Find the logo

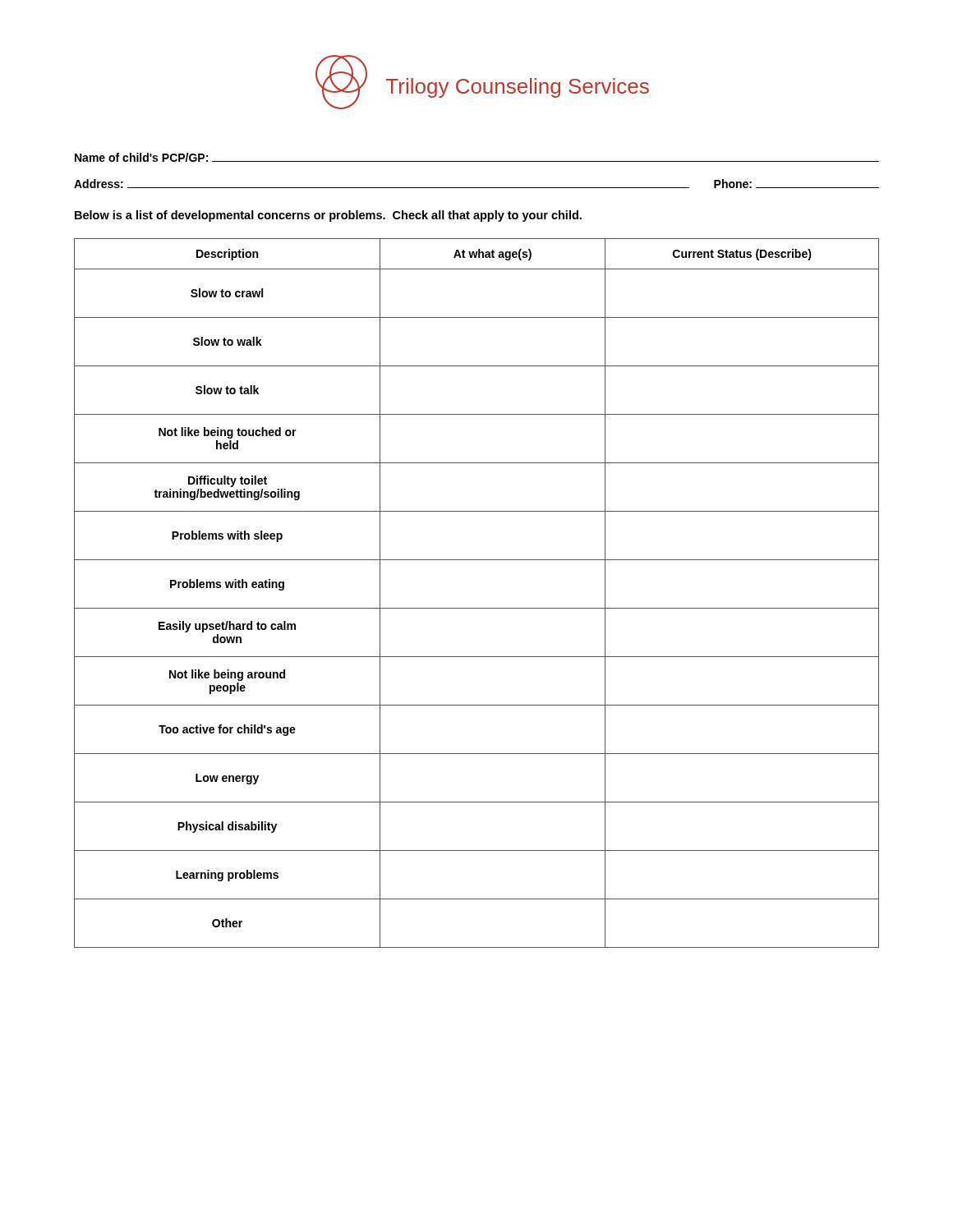[x=476, y=86]
